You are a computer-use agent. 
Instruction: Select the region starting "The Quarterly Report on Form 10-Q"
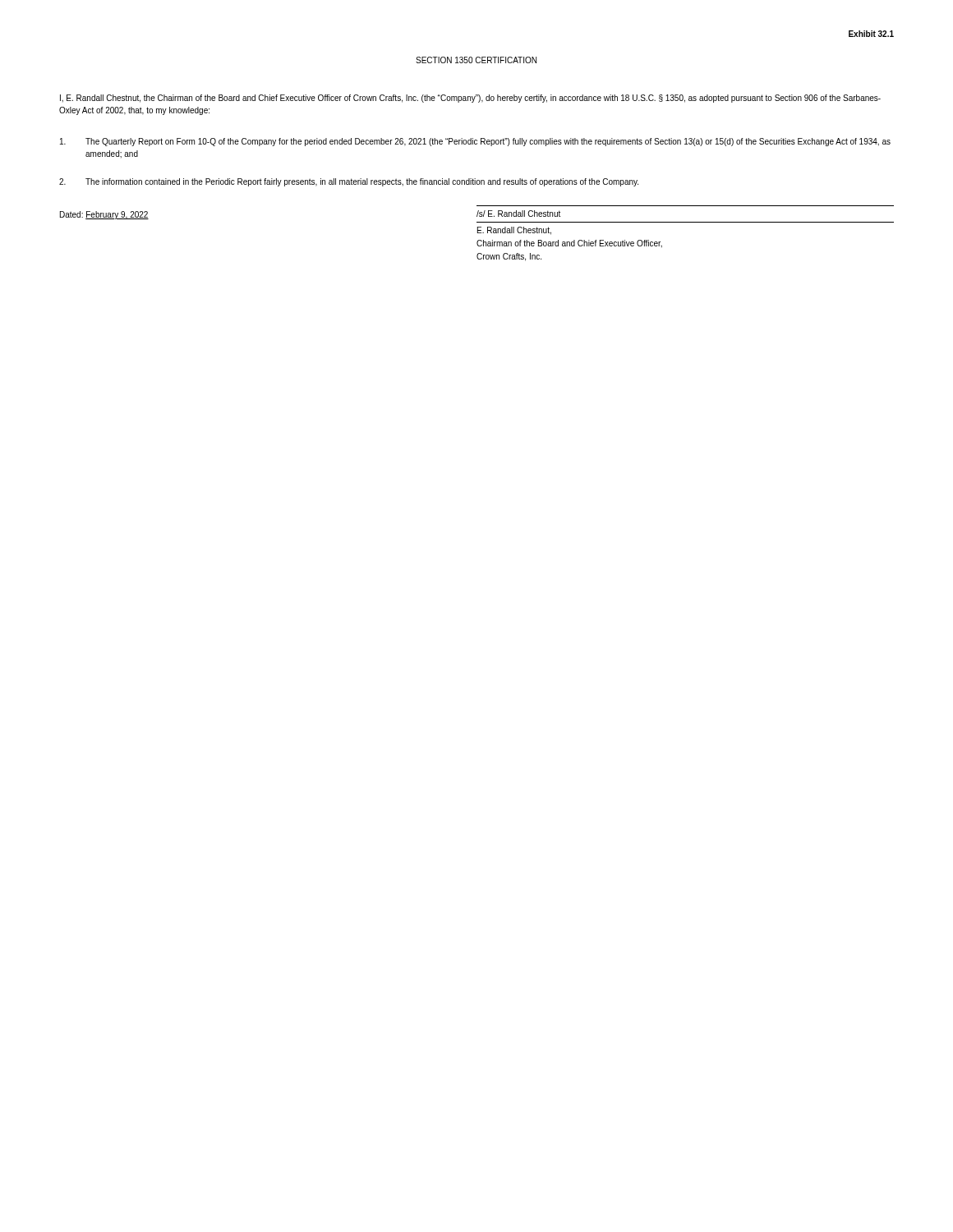476,148
